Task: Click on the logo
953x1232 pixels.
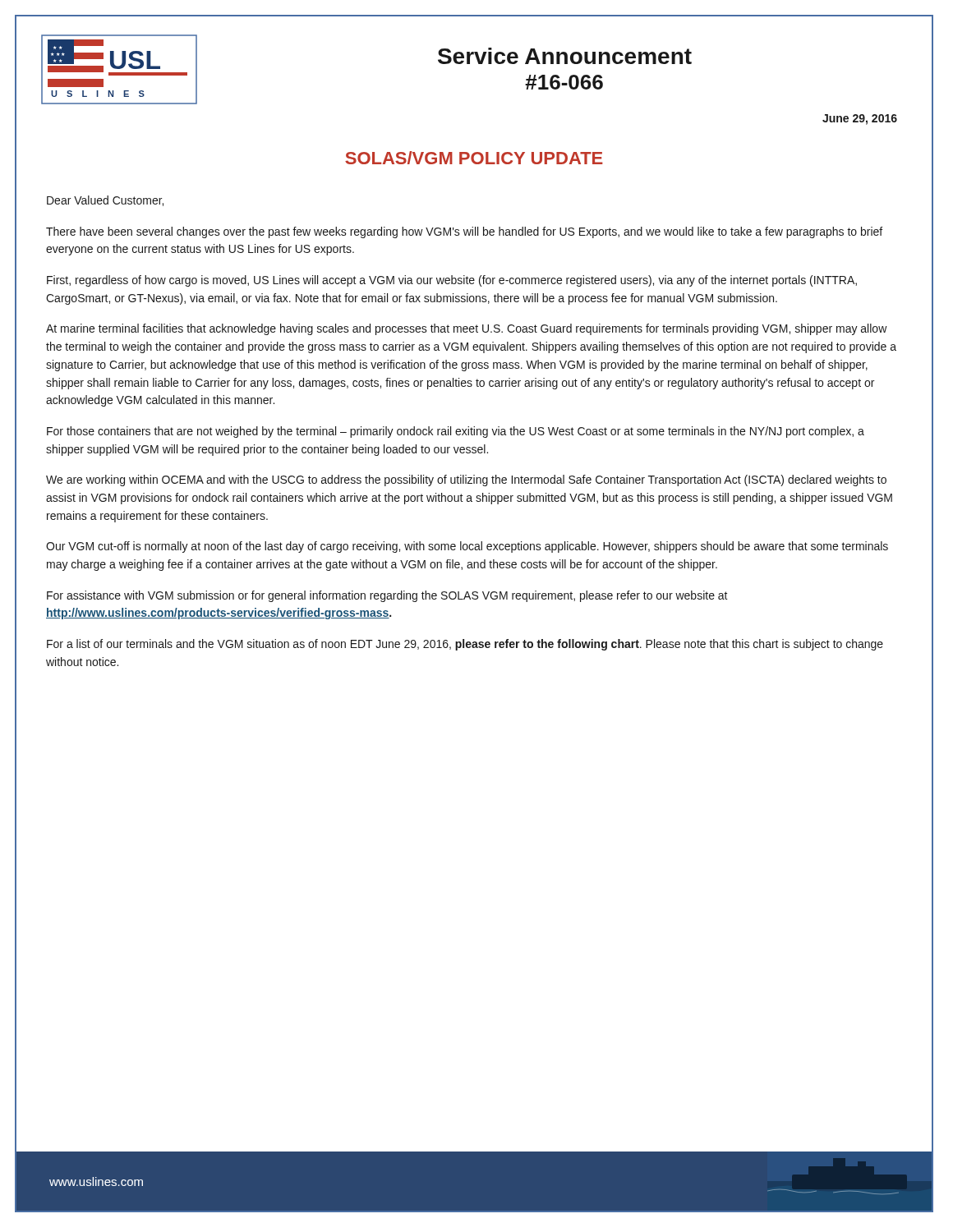Action: click(123, 69)
